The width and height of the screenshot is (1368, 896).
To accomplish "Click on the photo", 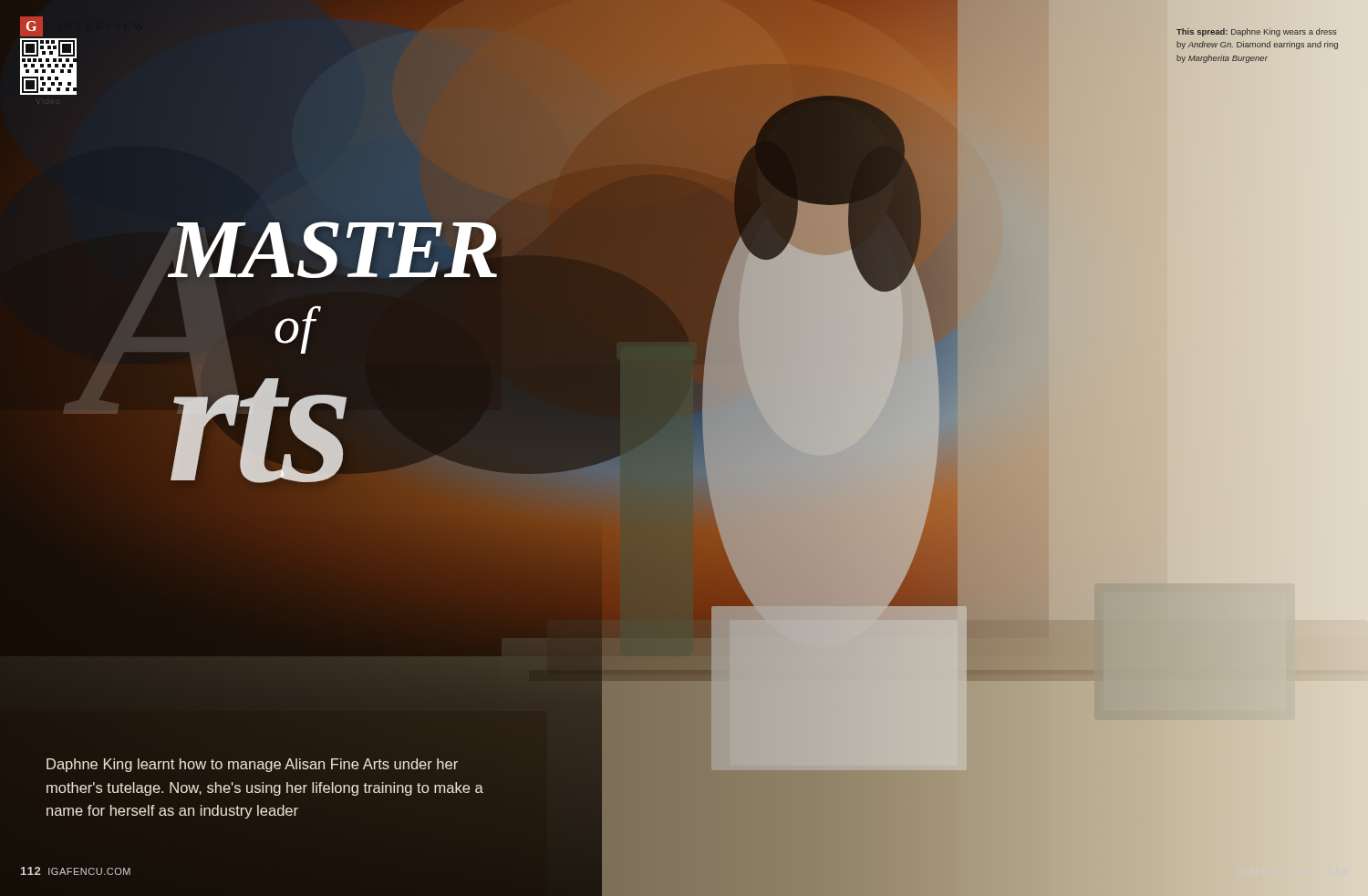I will tap(684, 448).
